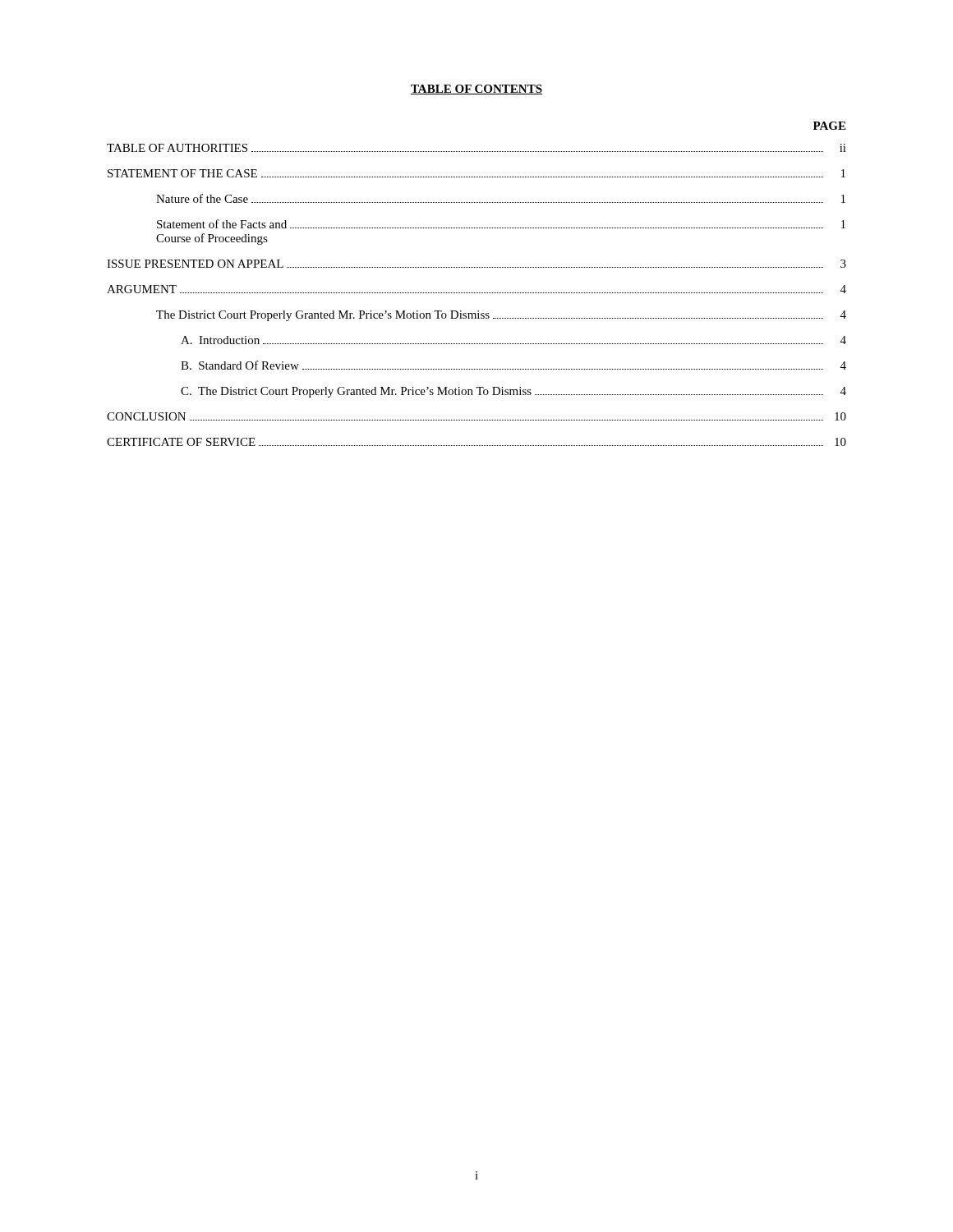Find the list item with the text "B. Standard Of Review 4"
Image resolution: width=953 pixels, height=1232 pixels.
pyautogui.click(x=513, y=366)
